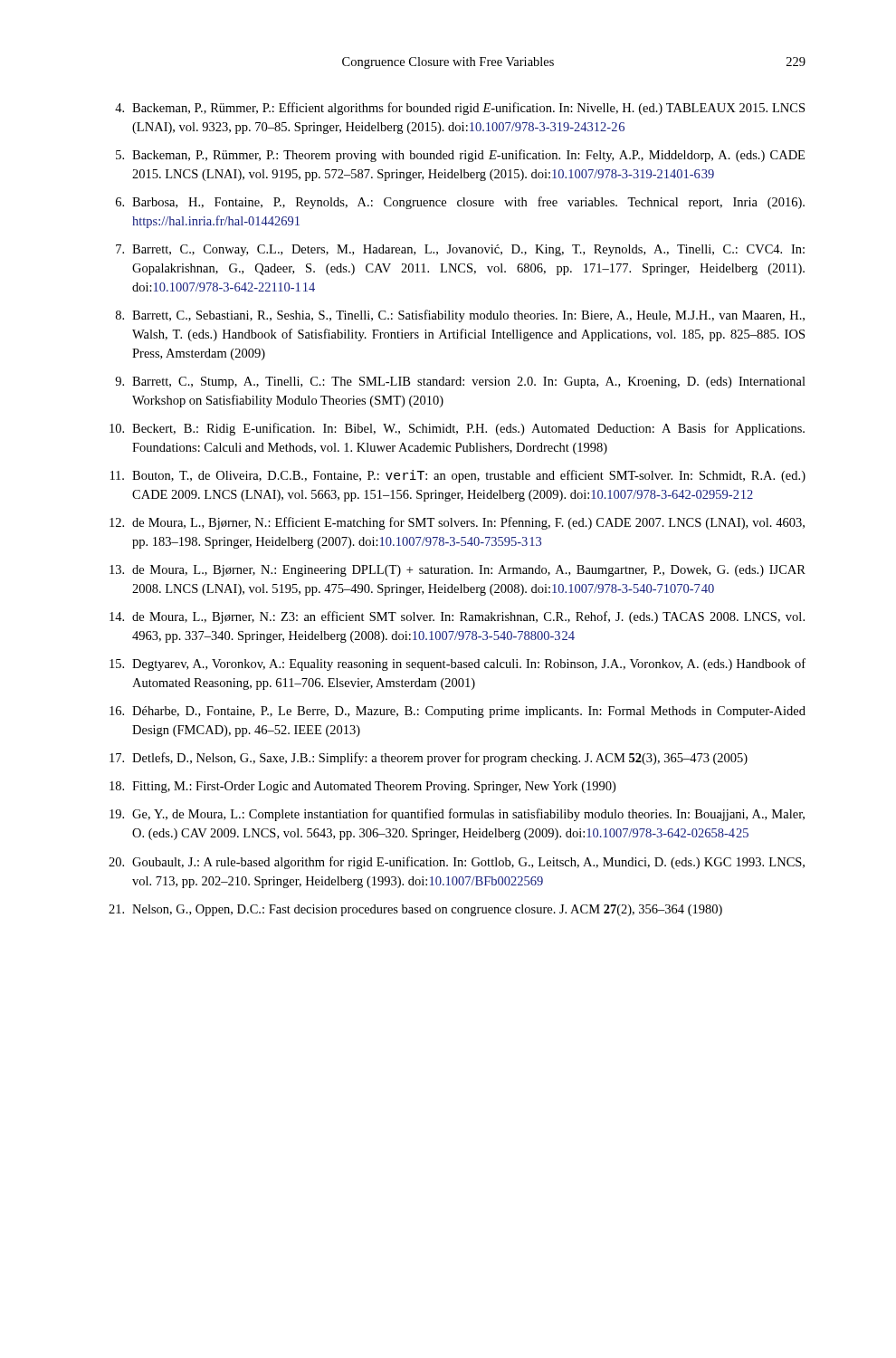
Task: Locate the block of text that opens with "14. de Moura, L., Bjørner,"
Action: click(x=448, y=627)
